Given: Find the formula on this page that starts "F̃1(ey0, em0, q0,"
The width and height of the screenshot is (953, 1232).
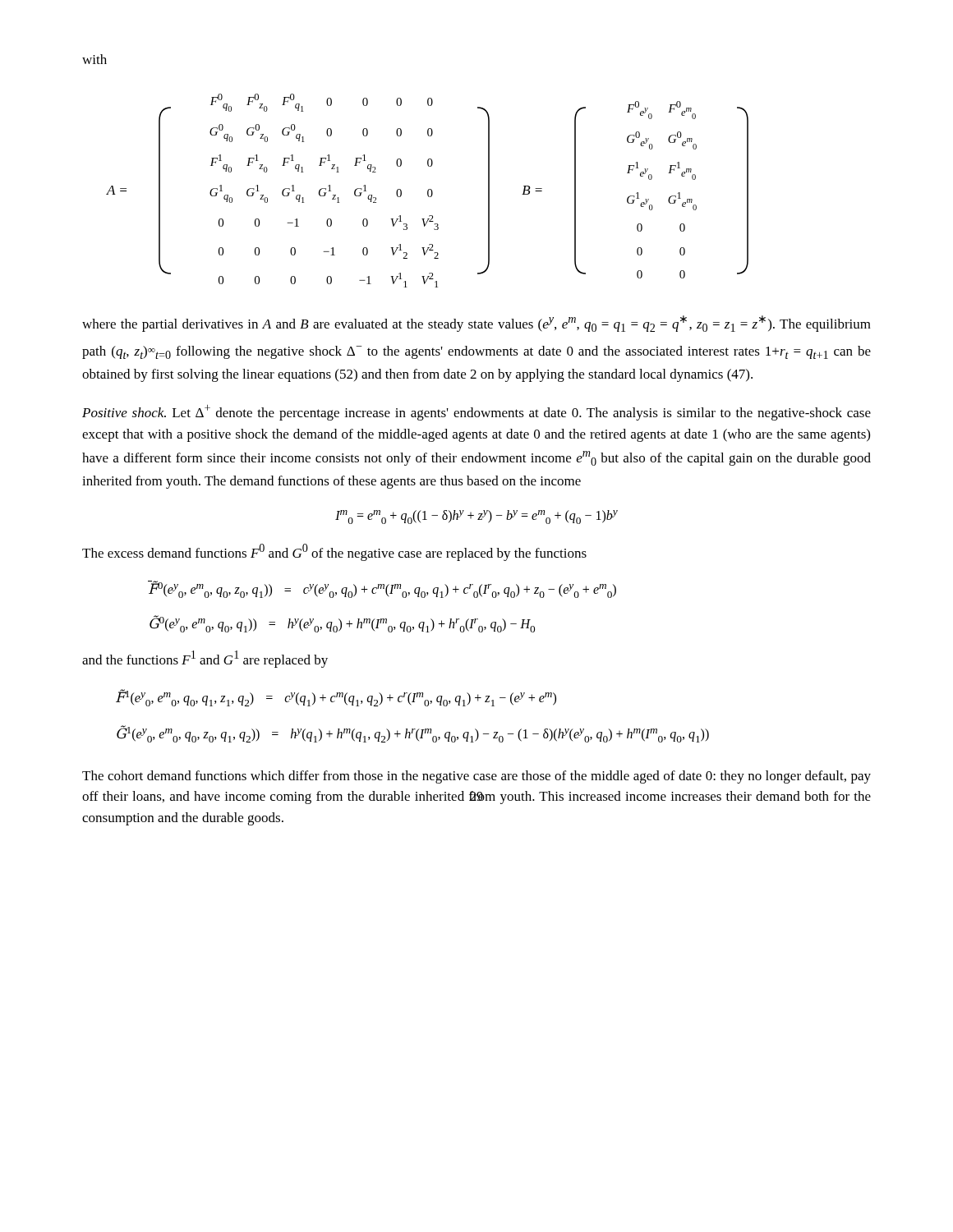Looking at the screenshot, I should [493, 716].
